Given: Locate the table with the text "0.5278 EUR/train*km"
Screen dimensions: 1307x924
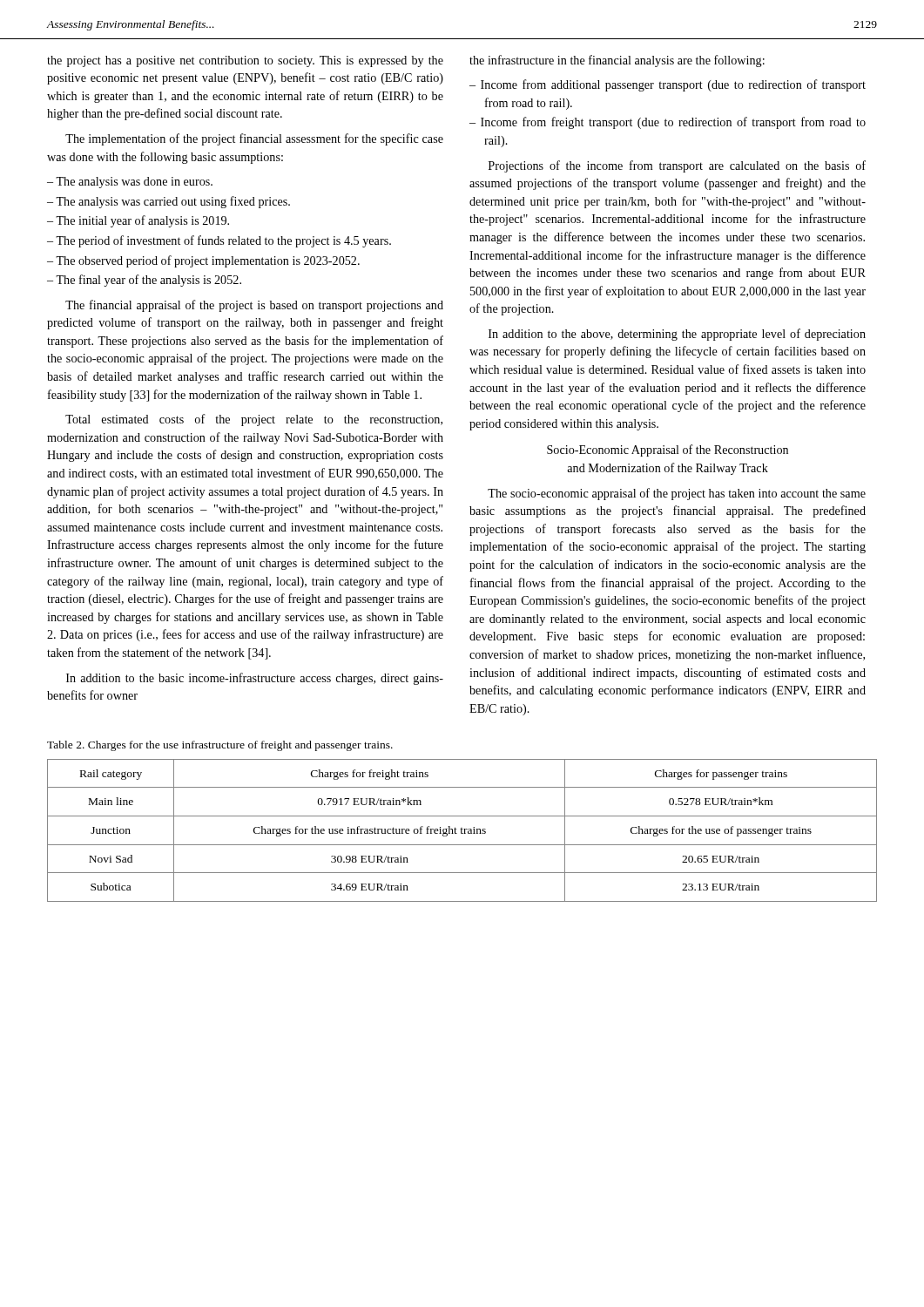Looking at the screenshot, I should [462, 830].
